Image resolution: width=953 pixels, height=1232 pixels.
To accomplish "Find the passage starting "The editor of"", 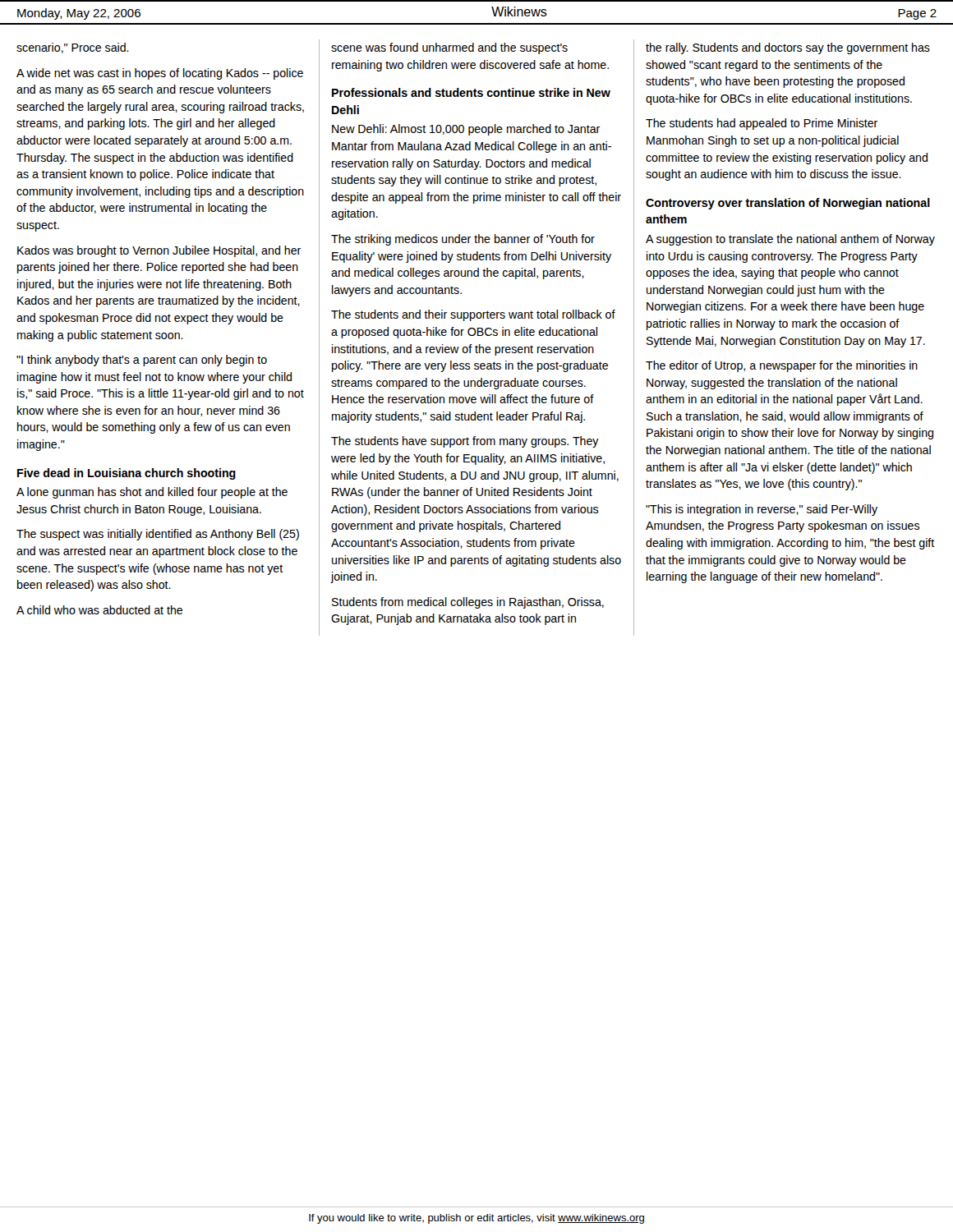I will (791, 425).
